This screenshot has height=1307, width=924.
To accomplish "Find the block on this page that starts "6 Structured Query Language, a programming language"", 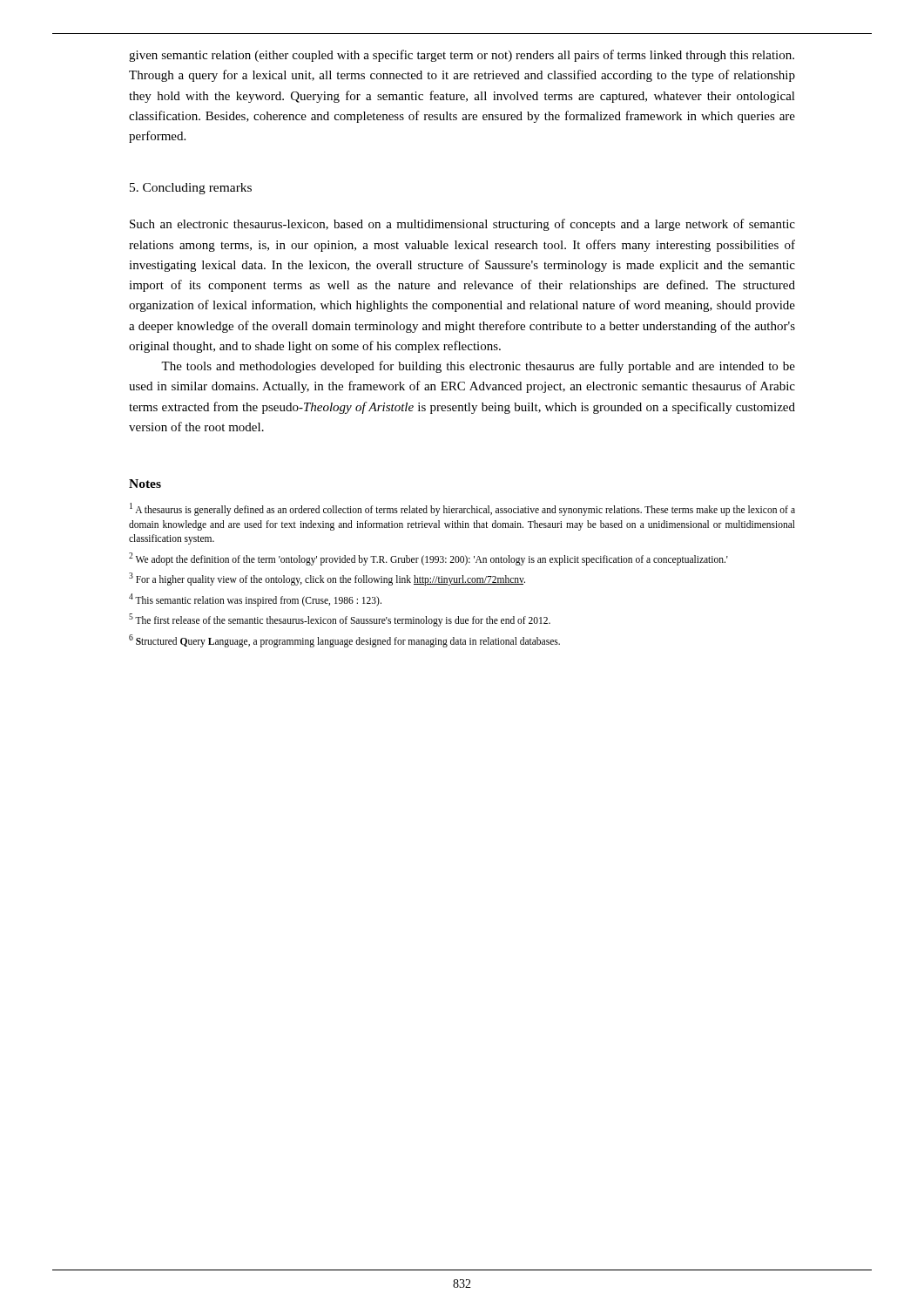I will [x=345, y=639].
